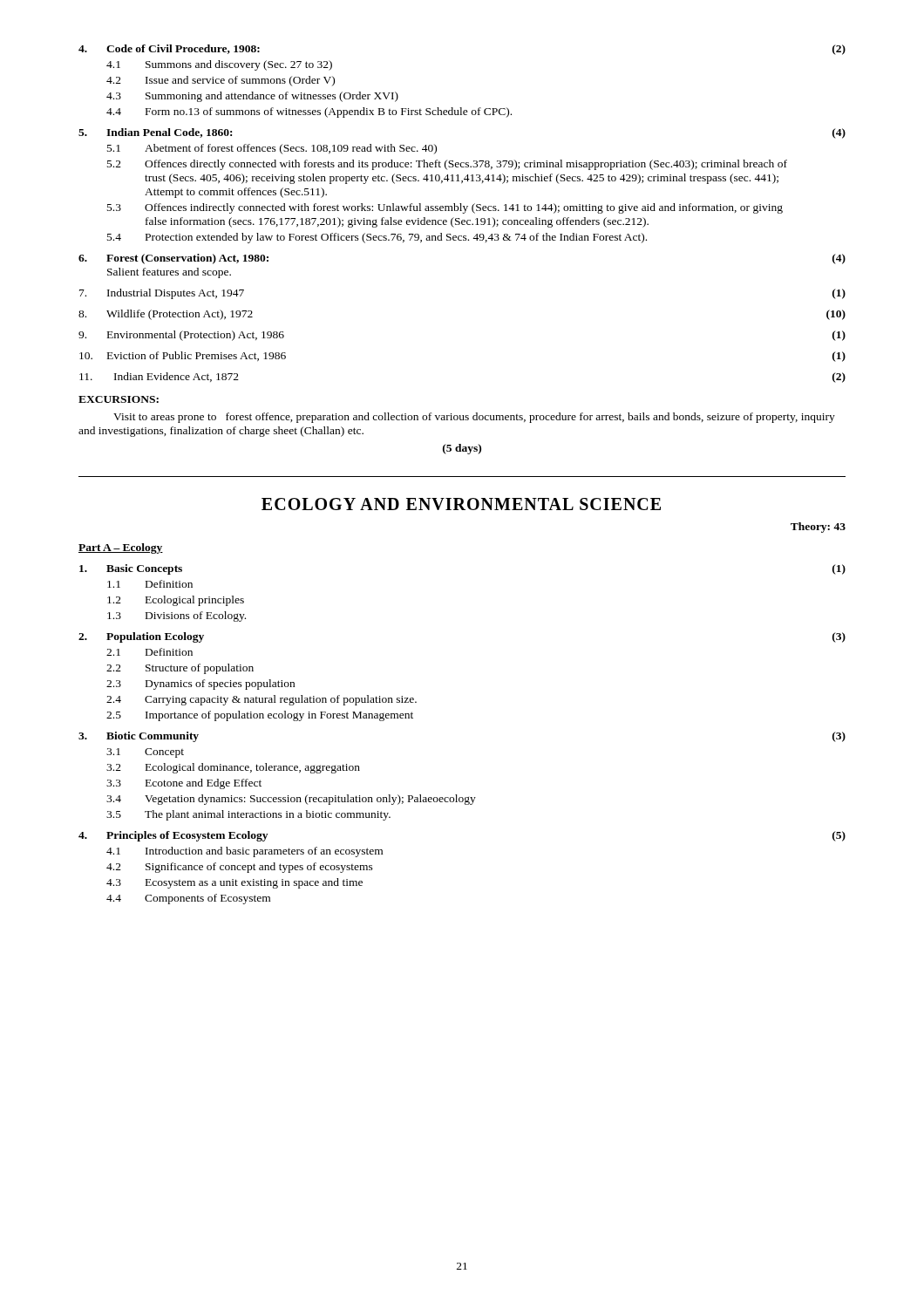Click on the list item that says "11. Indian Evidence Act, 1872 (2)"
This screenshot has height=1308, width=924.
[x=171, y=377]
